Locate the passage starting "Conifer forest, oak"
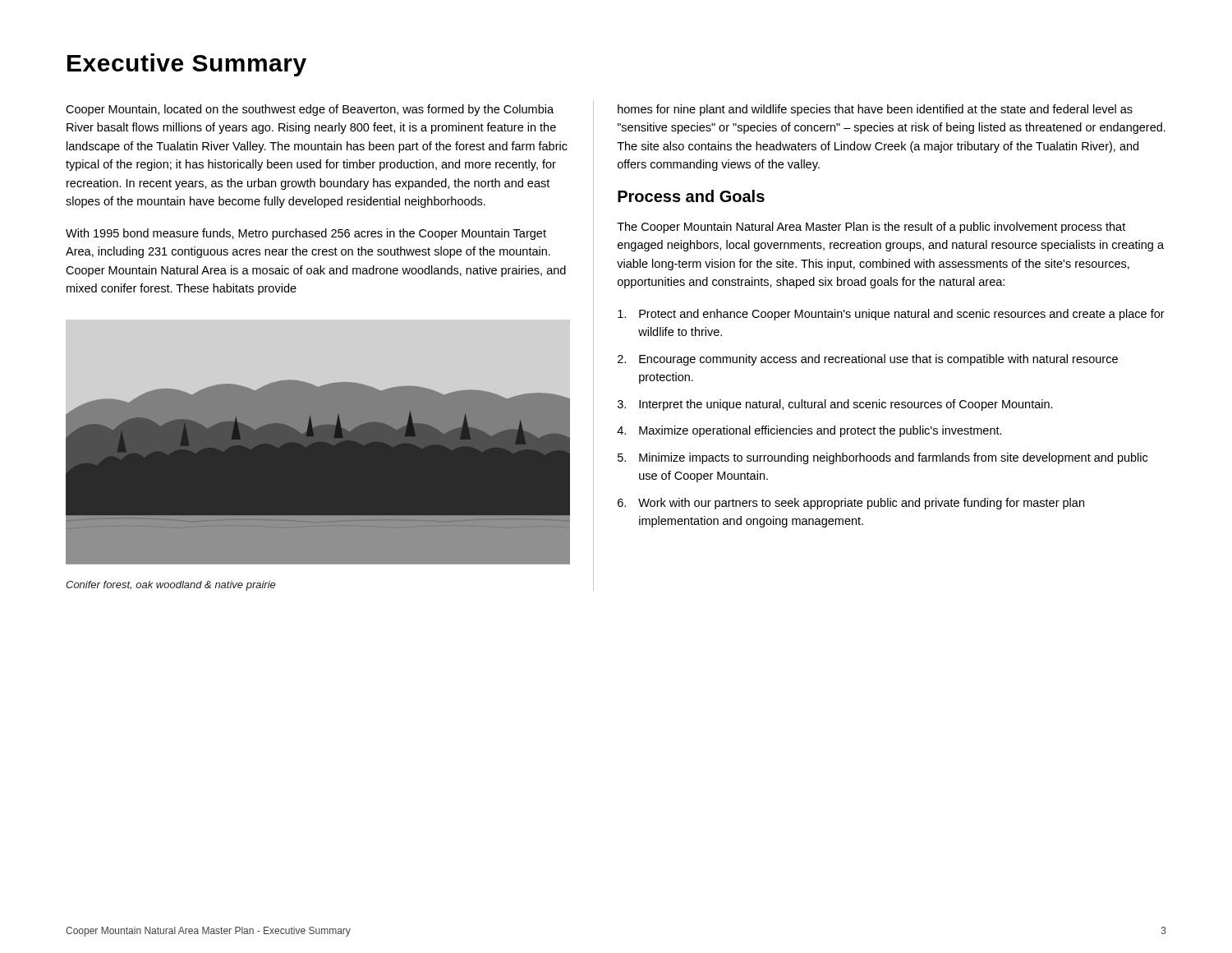 171,584
